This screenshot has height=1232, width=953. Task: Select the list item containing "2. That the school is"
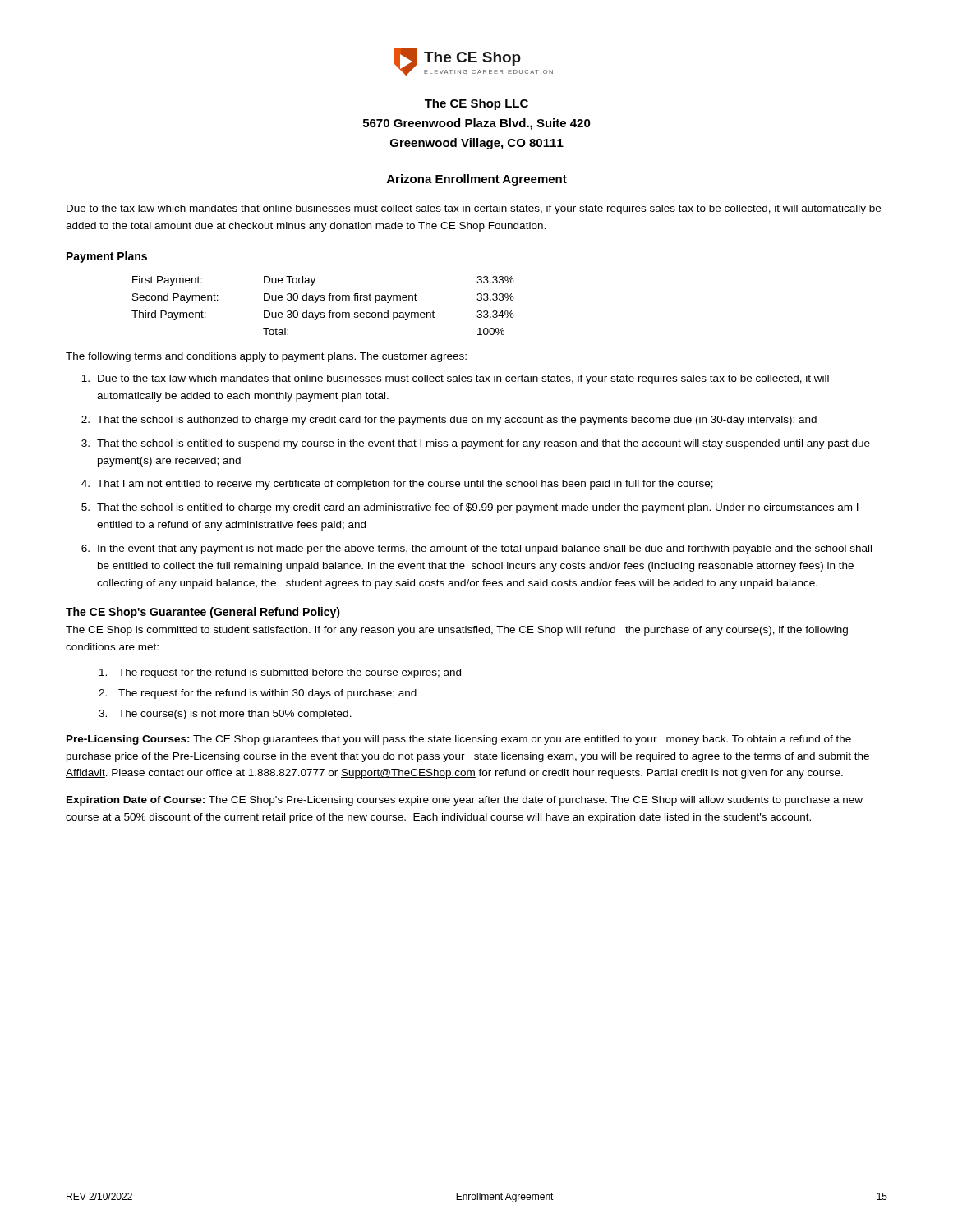(476, 420)
